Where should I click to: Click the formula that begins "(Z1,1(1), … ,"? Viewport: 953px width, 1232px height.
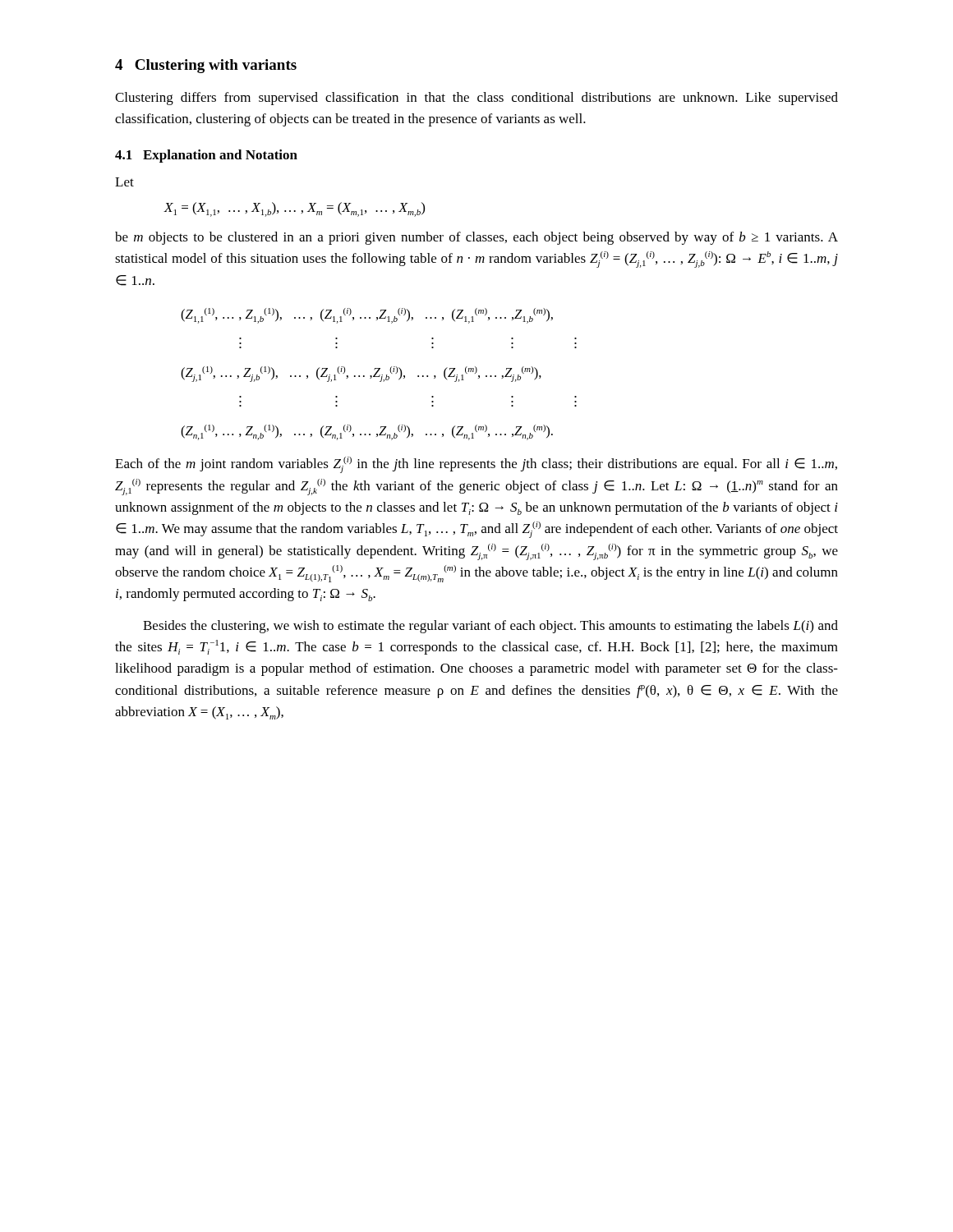point(382,373)
